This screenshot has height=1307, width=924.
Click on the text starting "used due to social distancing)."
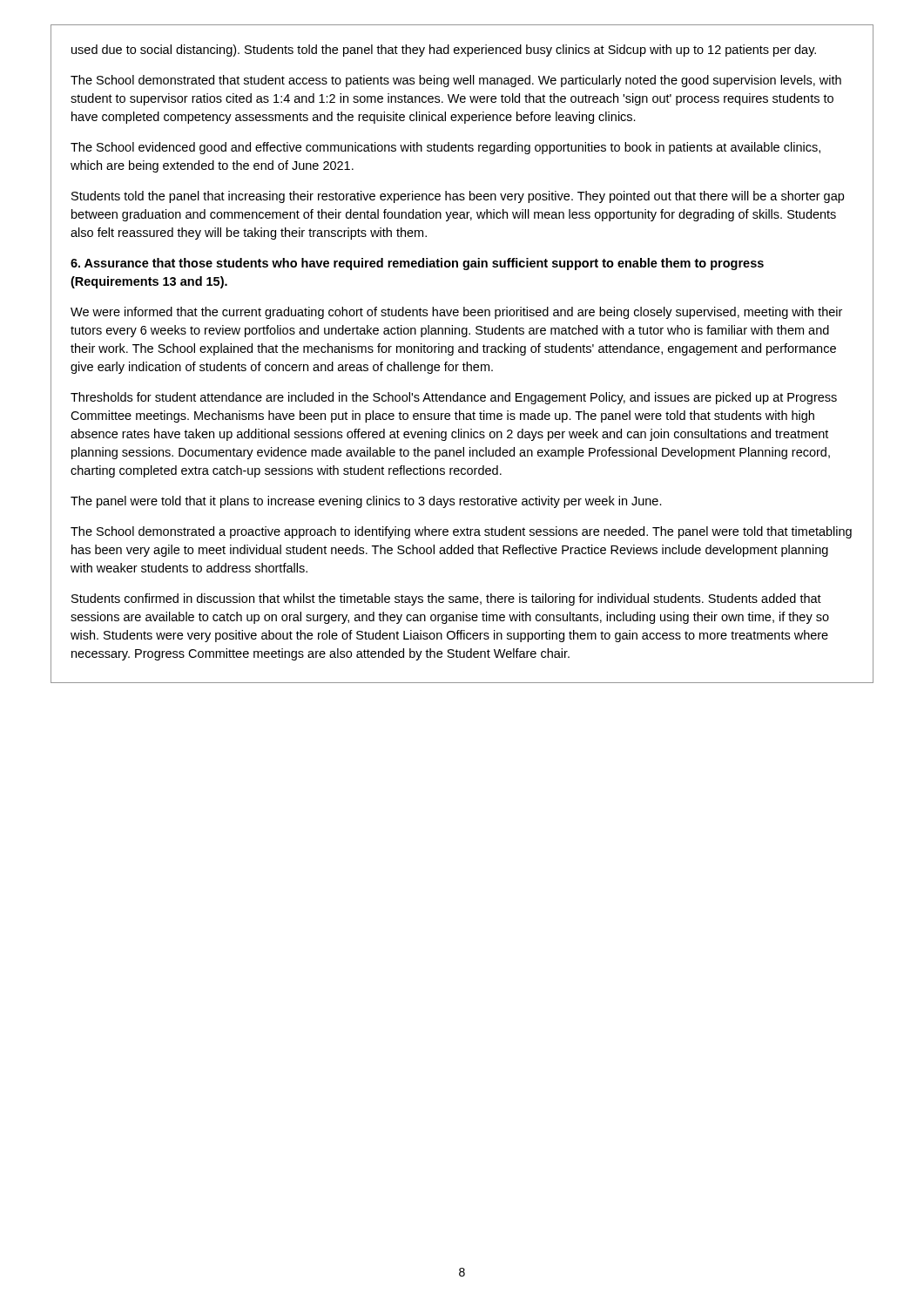coord(444,50)
